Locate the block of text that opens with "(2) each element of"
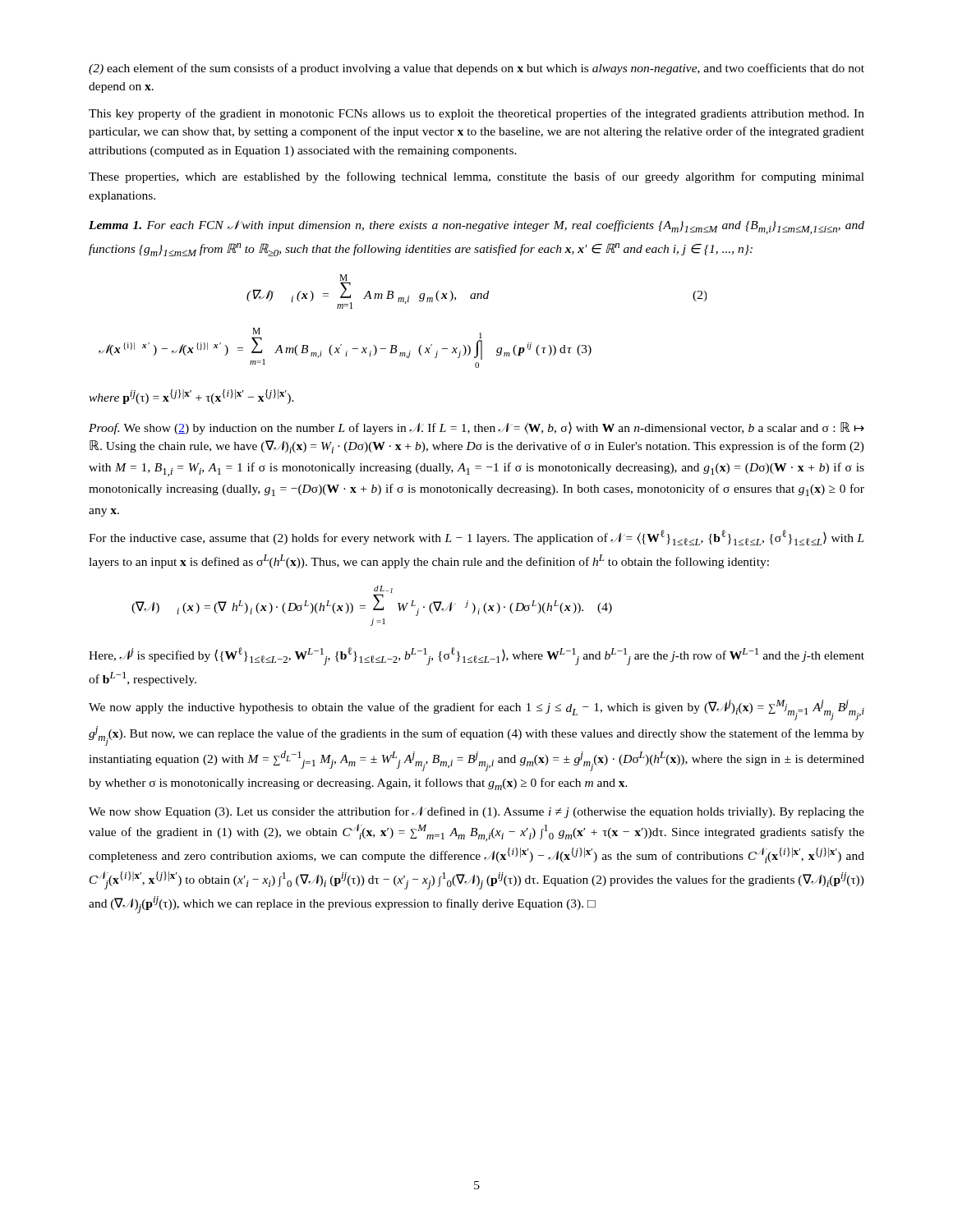This screenshot has width=953, height=1232. (x=476, y=78)
